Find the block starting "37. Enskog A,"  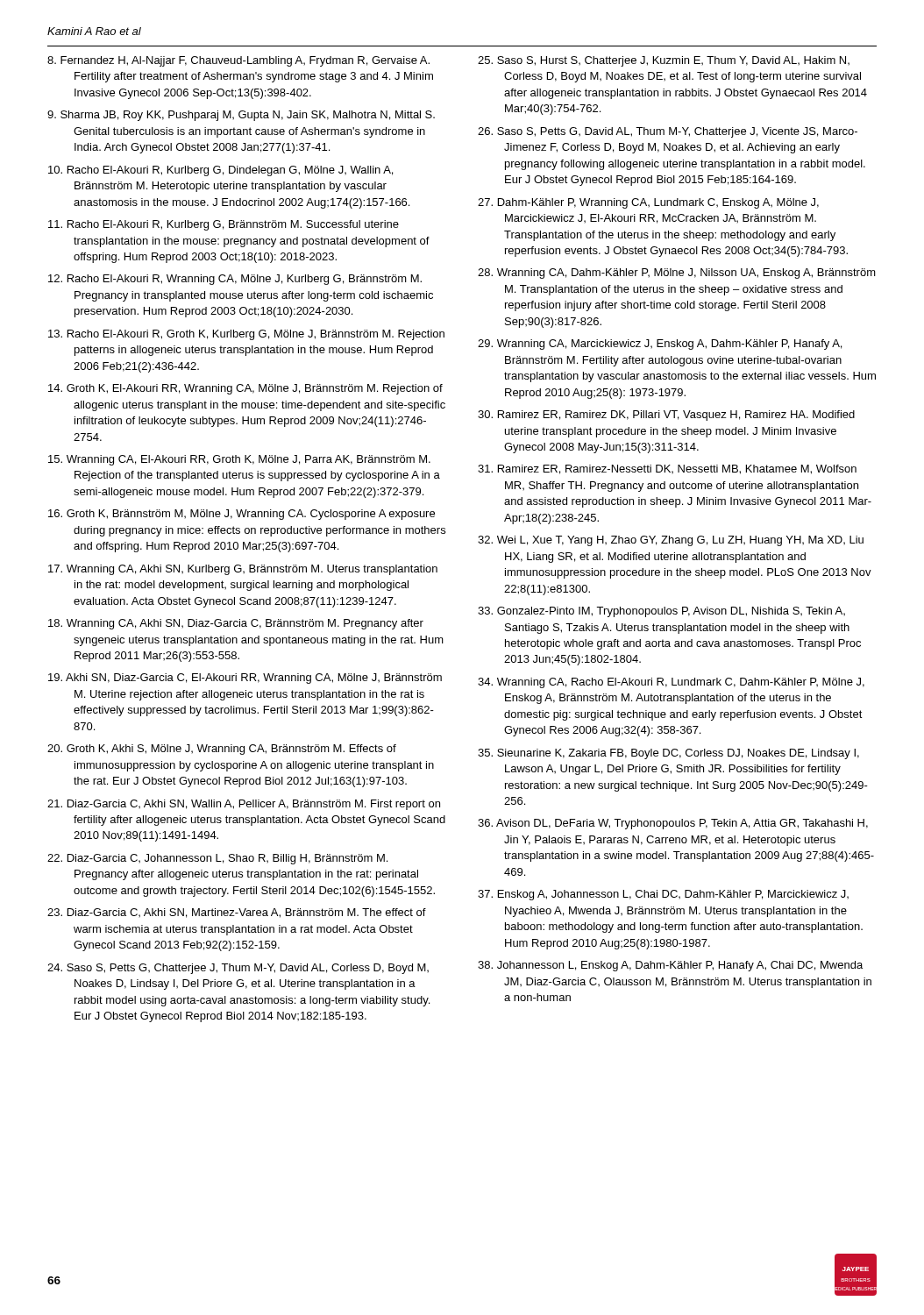point(671,918)
